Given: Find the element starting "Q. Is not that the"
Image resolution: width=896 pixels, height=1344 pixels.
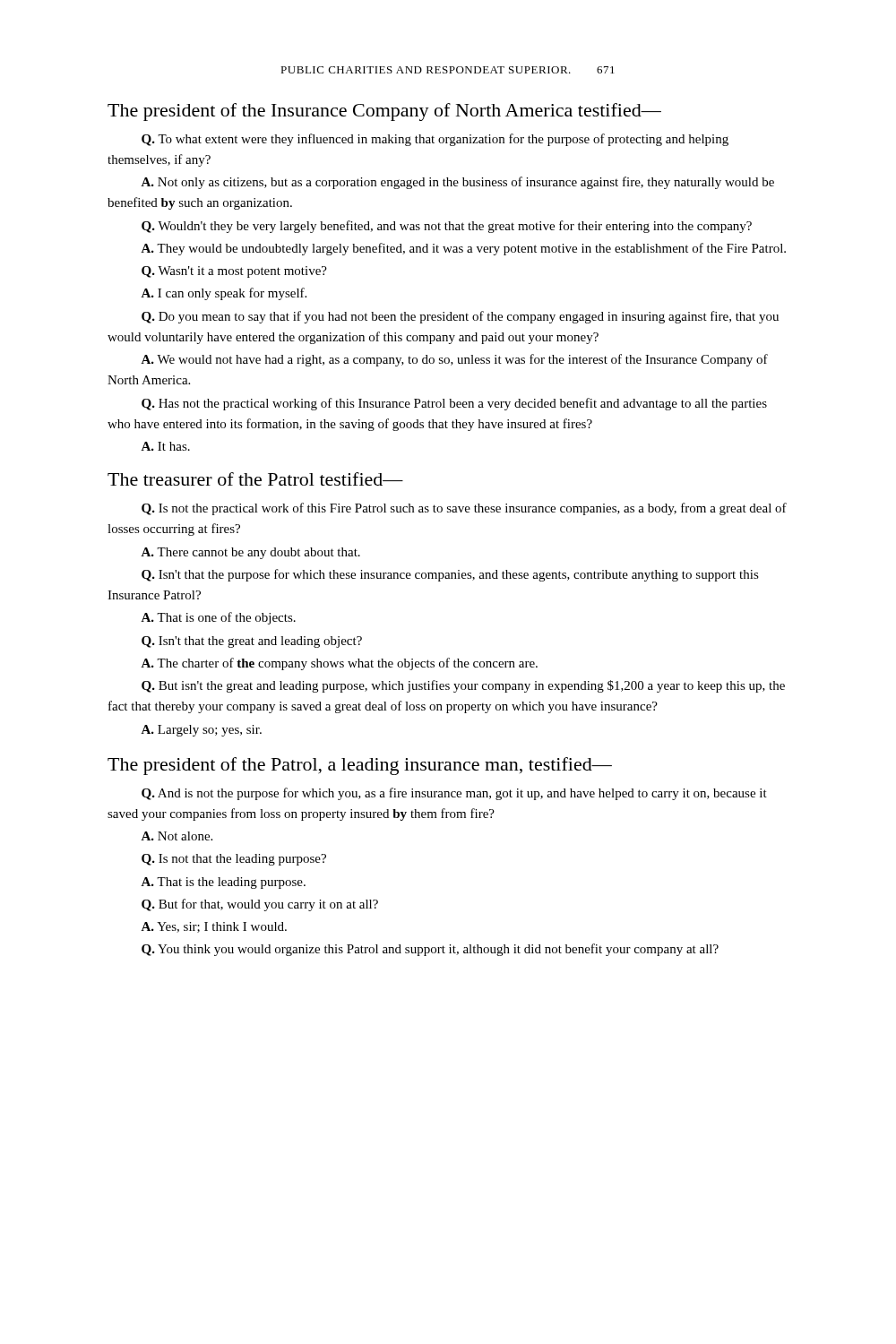Looking at the screenshot, I should [234, 860].
